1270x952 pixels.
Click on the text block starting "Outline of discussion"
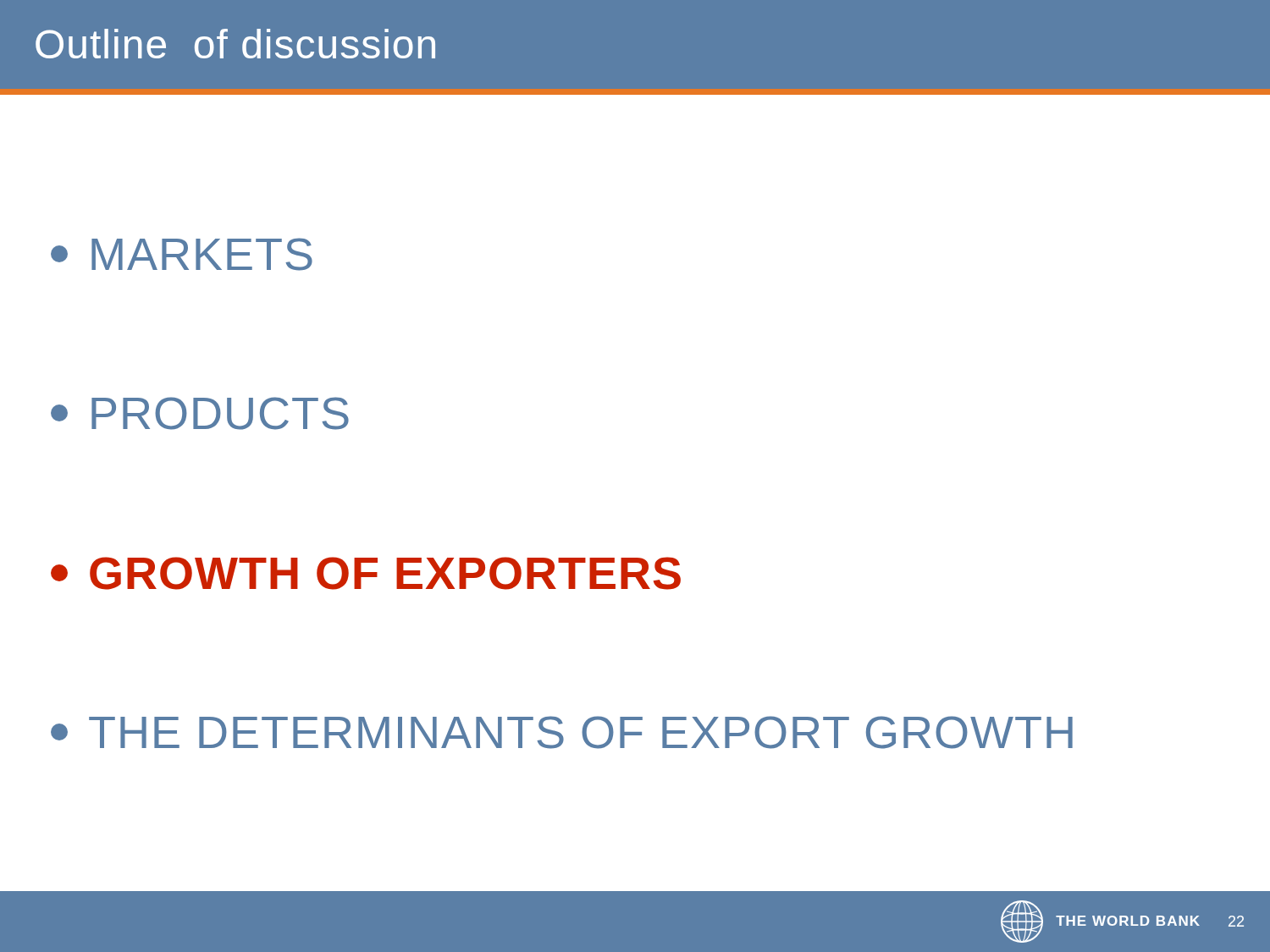point(236,44)
